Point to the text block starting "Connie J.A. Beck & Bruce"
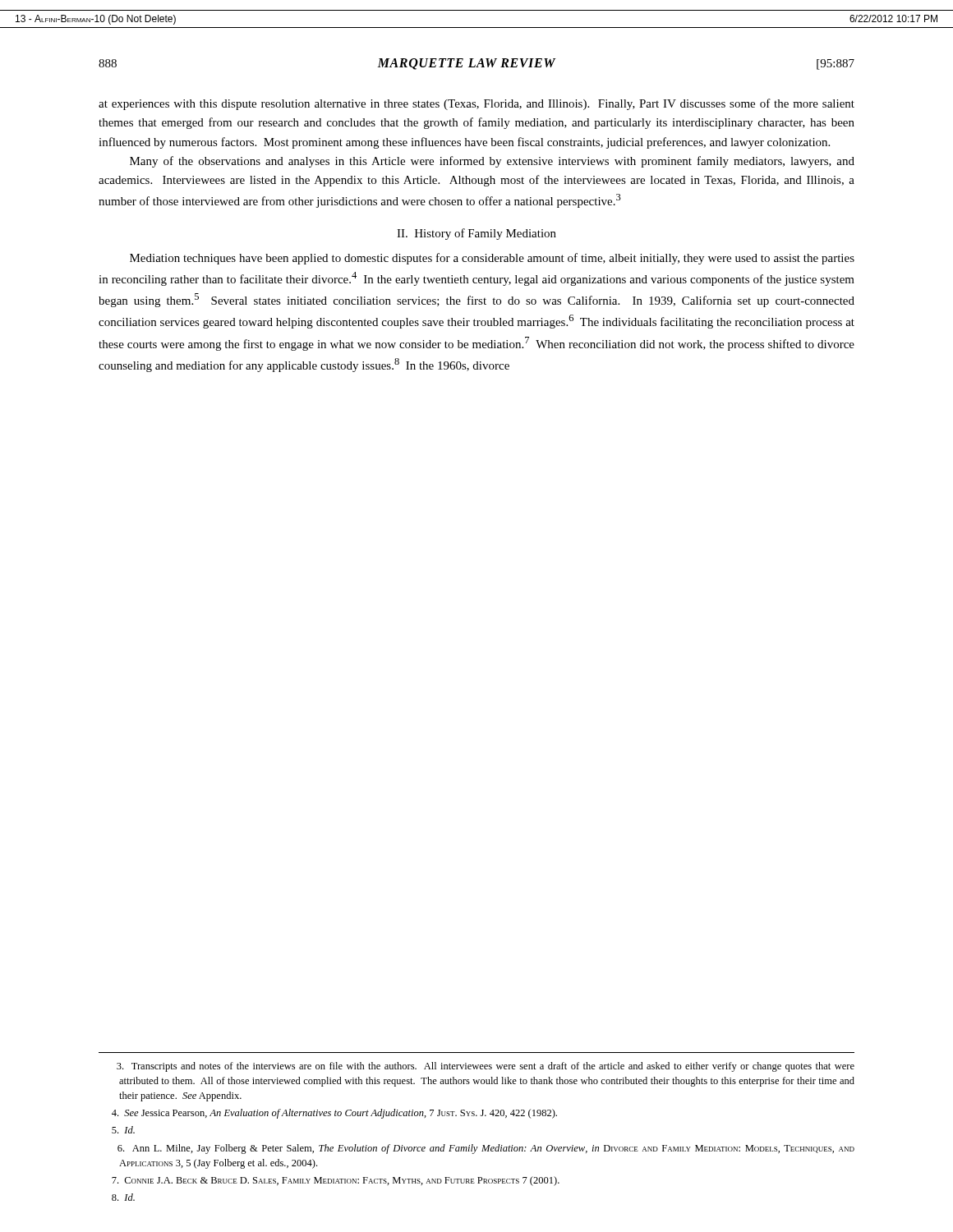Image resolution: width=953 pixels, height=1232 pixels. click(476, 1180)
